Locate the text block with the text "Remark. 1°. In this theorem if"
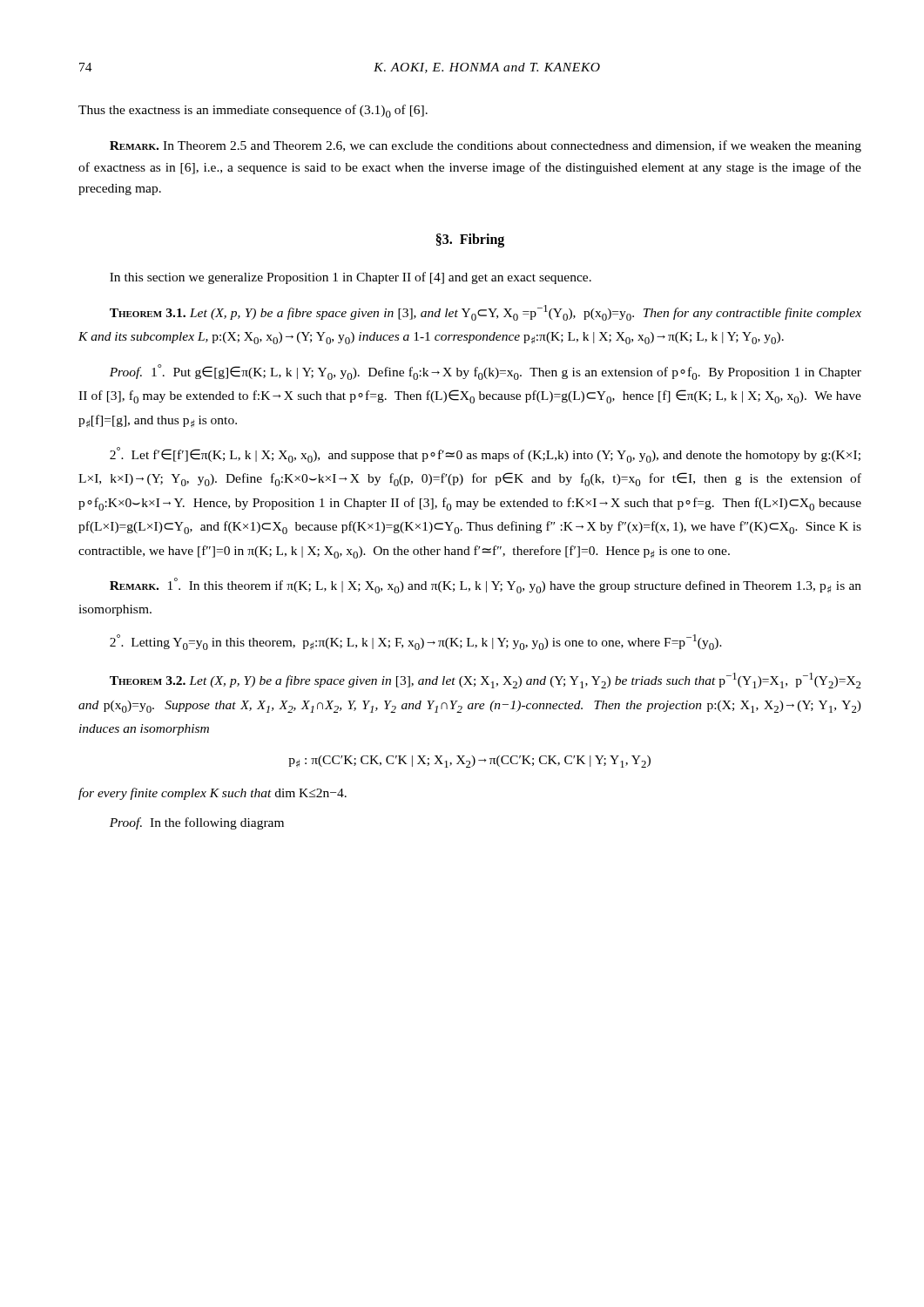Image resolution: width=924 pixels, height=1307 pixels. click(470, 595)
